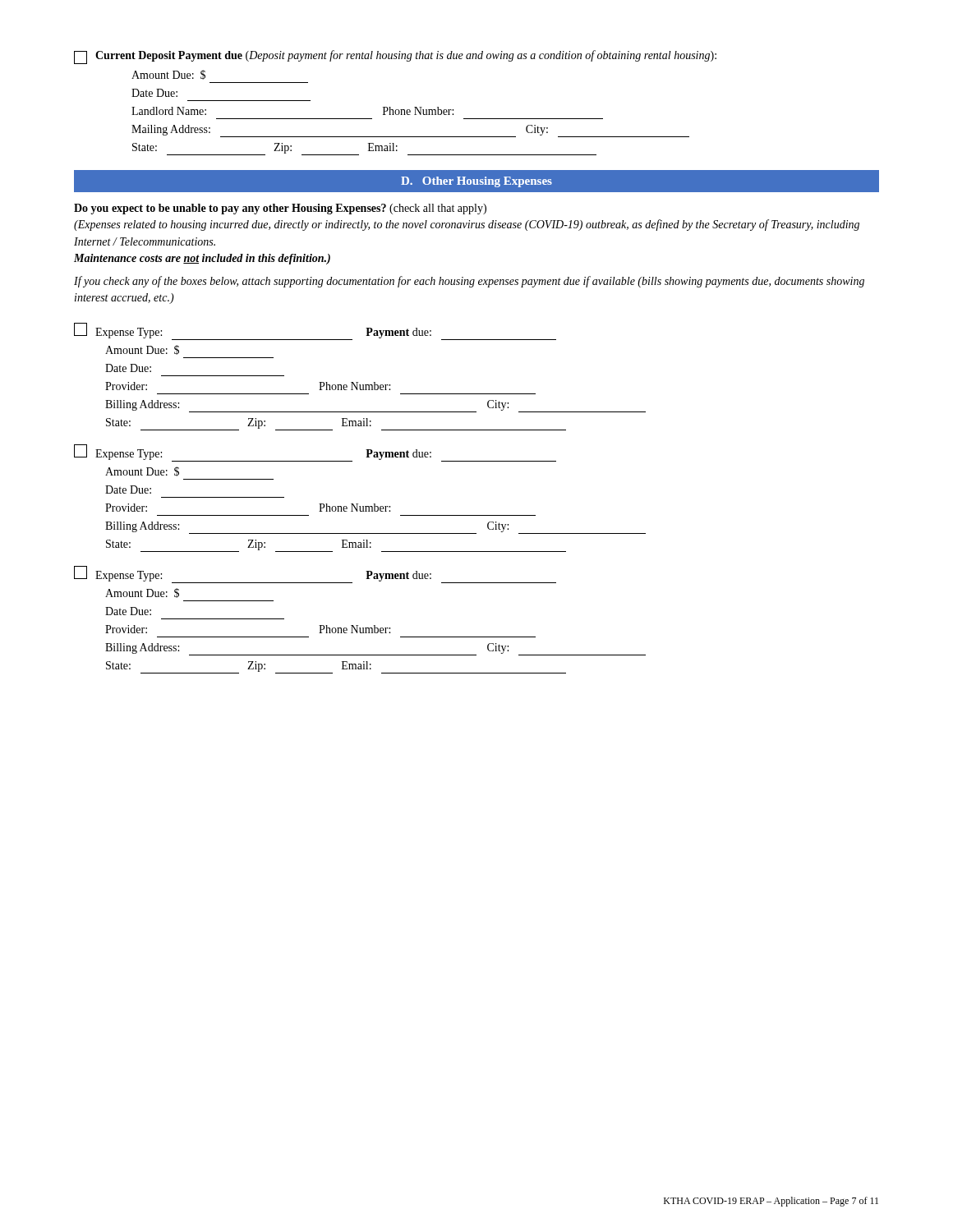This screenshot has height=1232, width=953.
Task: Select the section header that says "D. Other Housing Expenses"
Action: (x=476, y=181)
